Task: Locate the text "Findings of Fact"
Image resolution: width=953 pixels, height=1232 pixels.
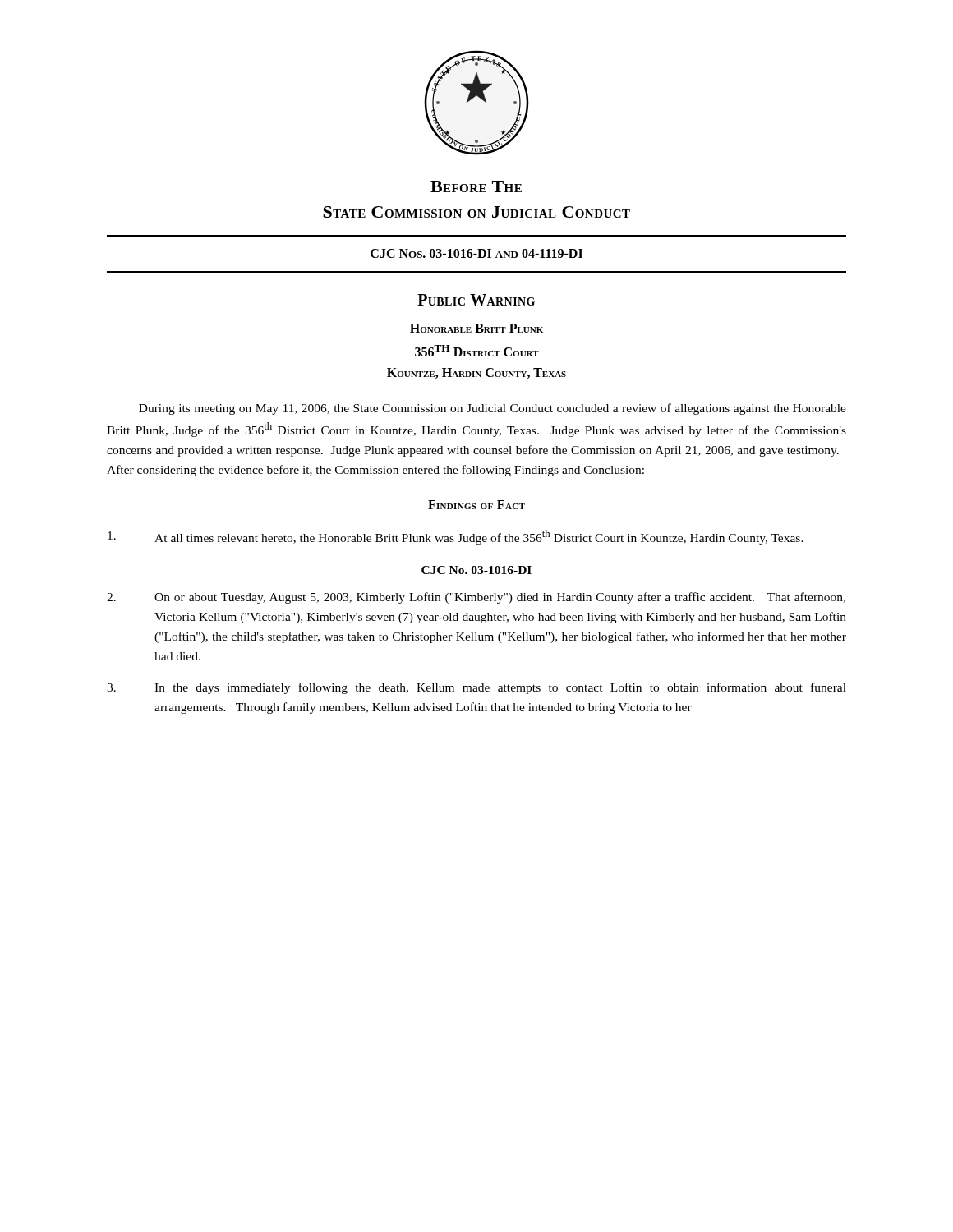Action: click(x=476, y=505)
